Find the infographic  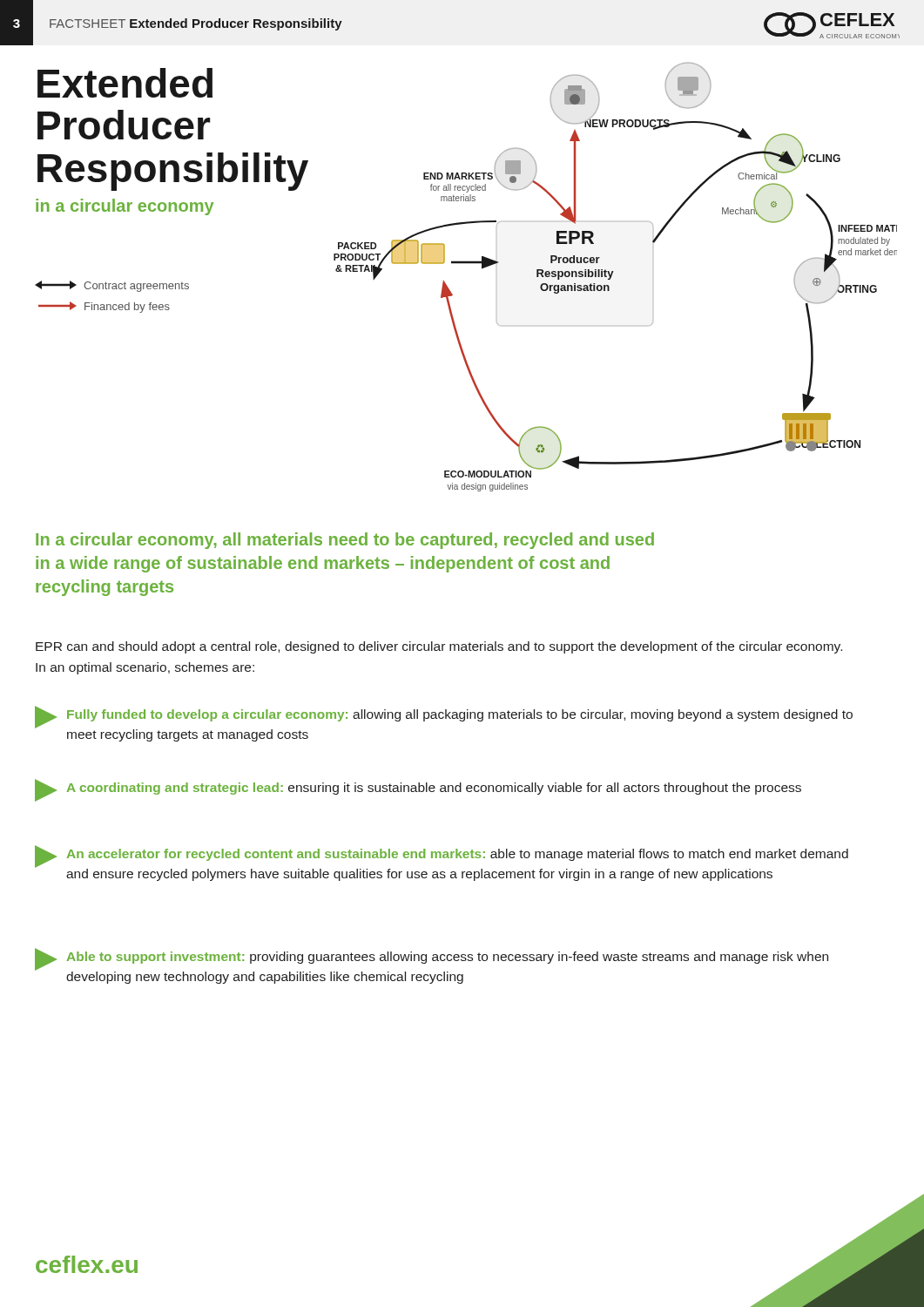click(575, 281)
